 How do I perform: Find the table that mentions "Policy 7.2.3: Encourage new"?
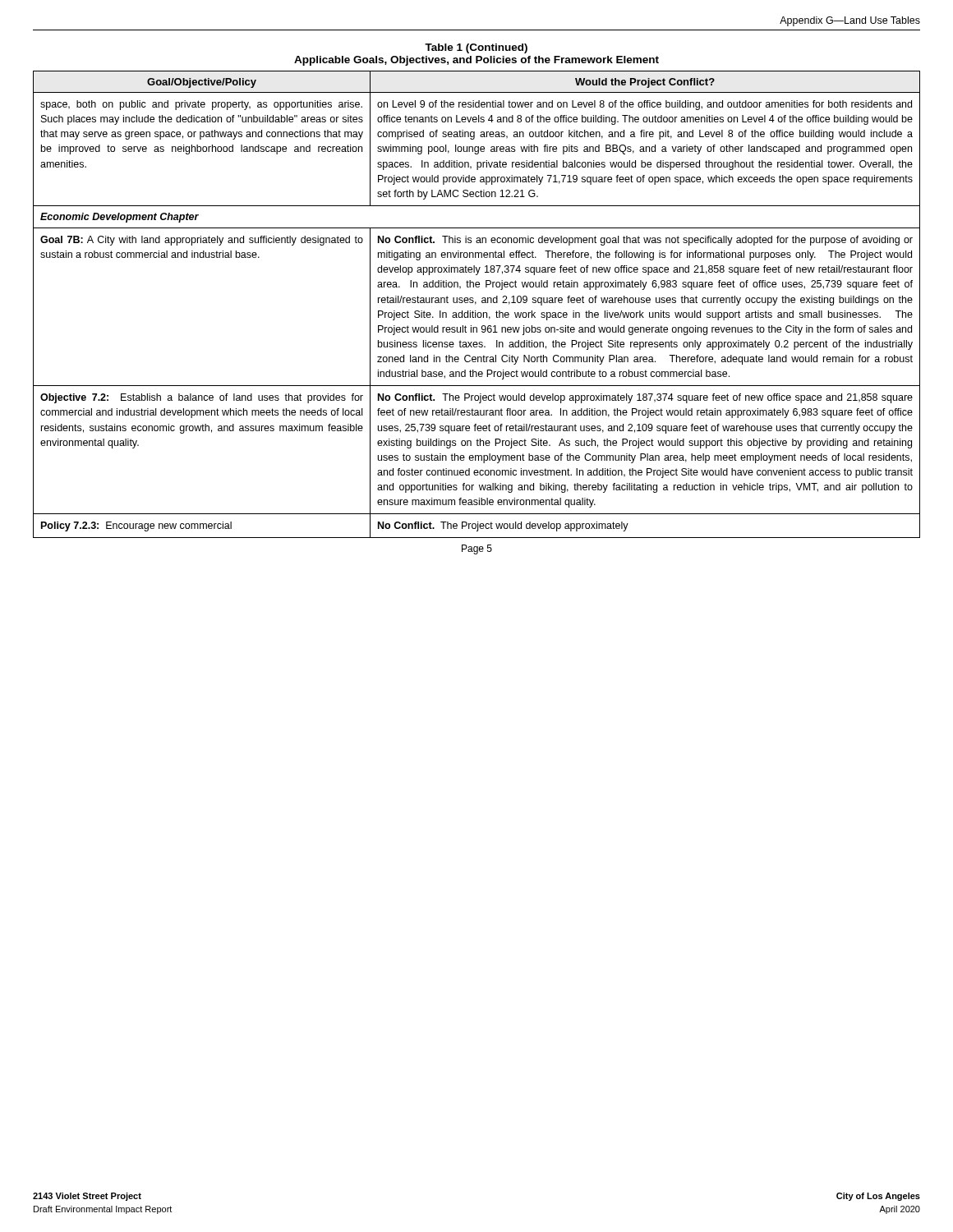point(476,304)
